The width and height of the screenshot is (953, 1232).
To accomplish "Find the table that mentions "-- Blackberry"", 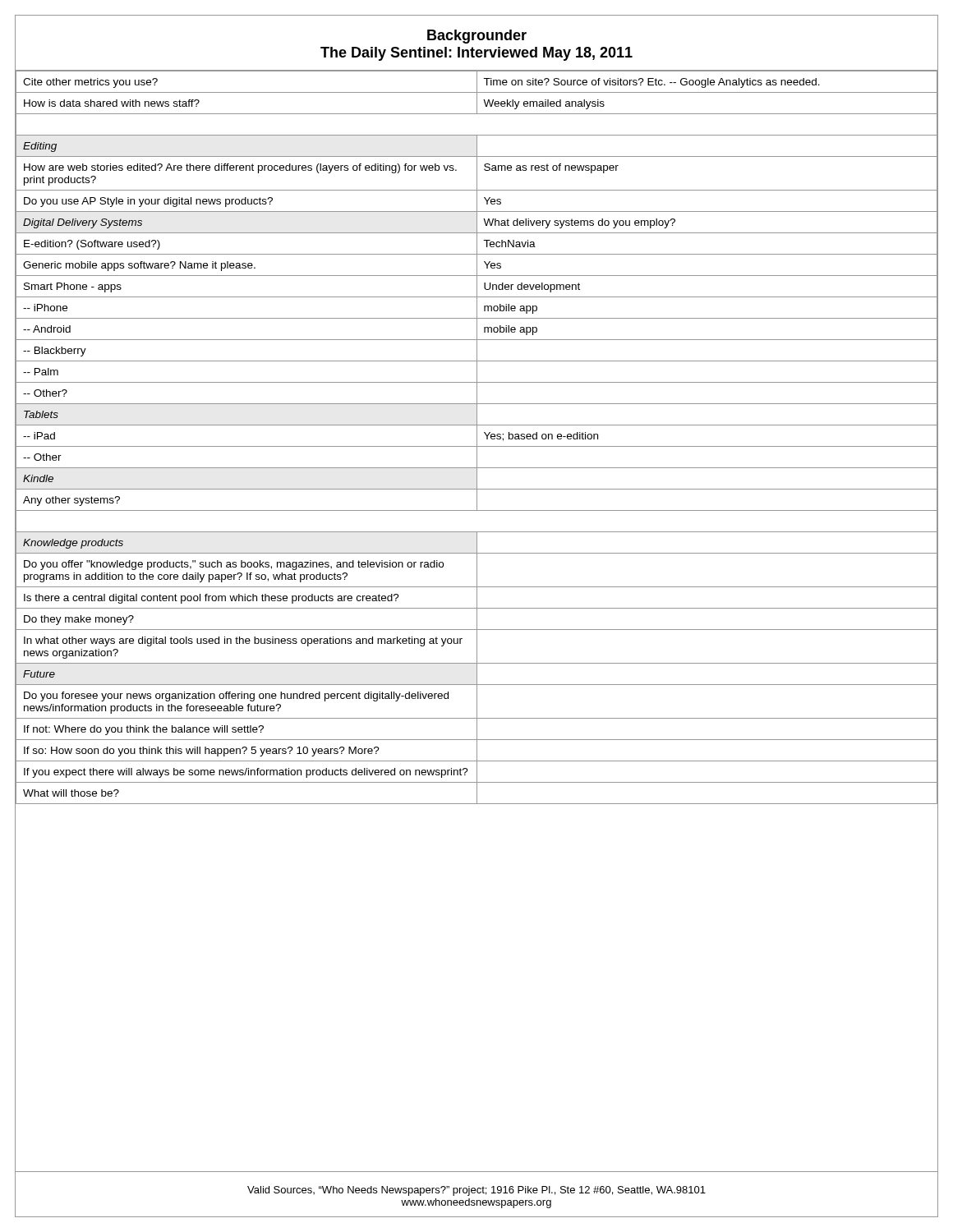I will (476, 437).
